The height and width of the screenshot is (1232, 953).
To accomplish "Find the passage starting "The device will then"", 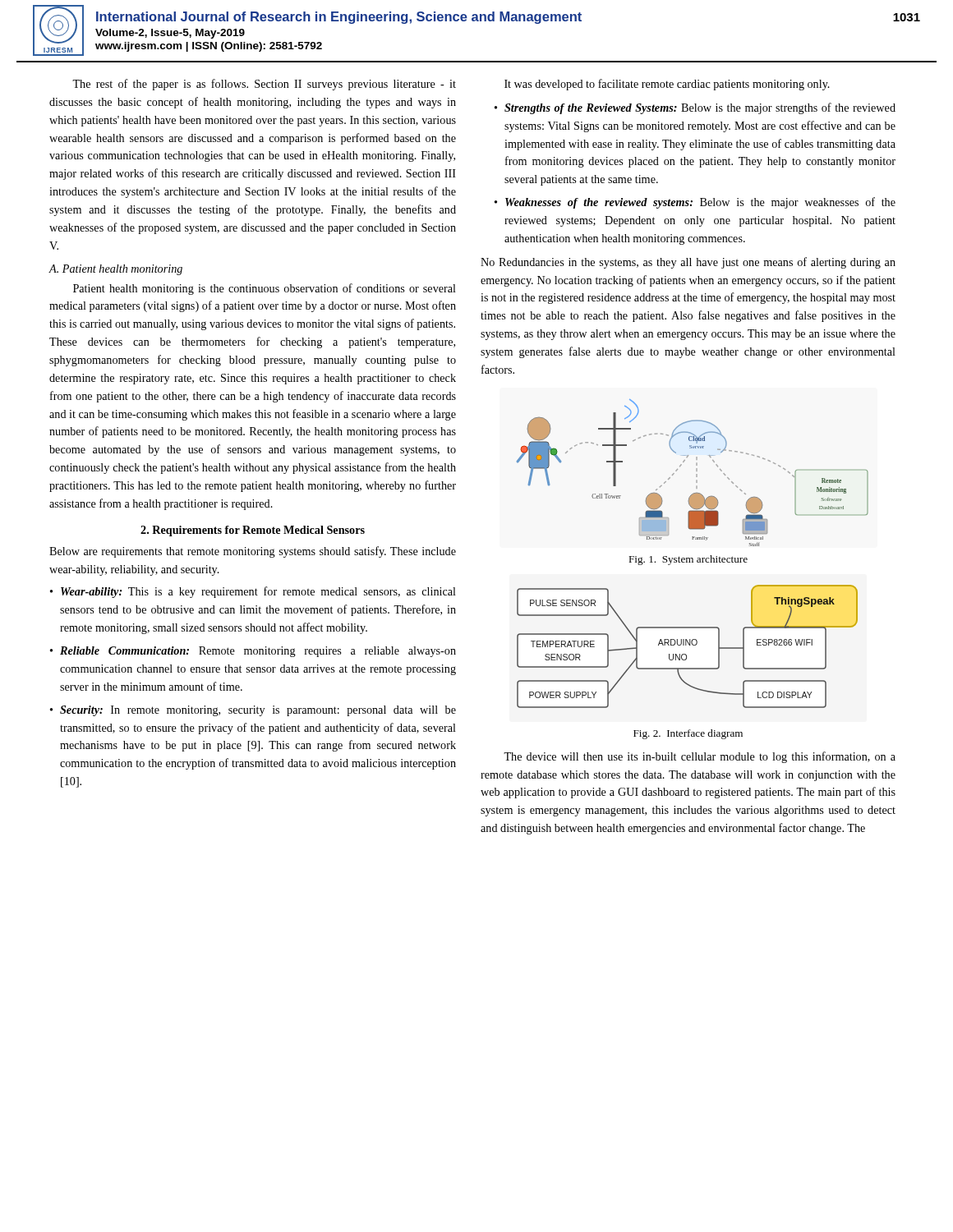I will (688, 793).
